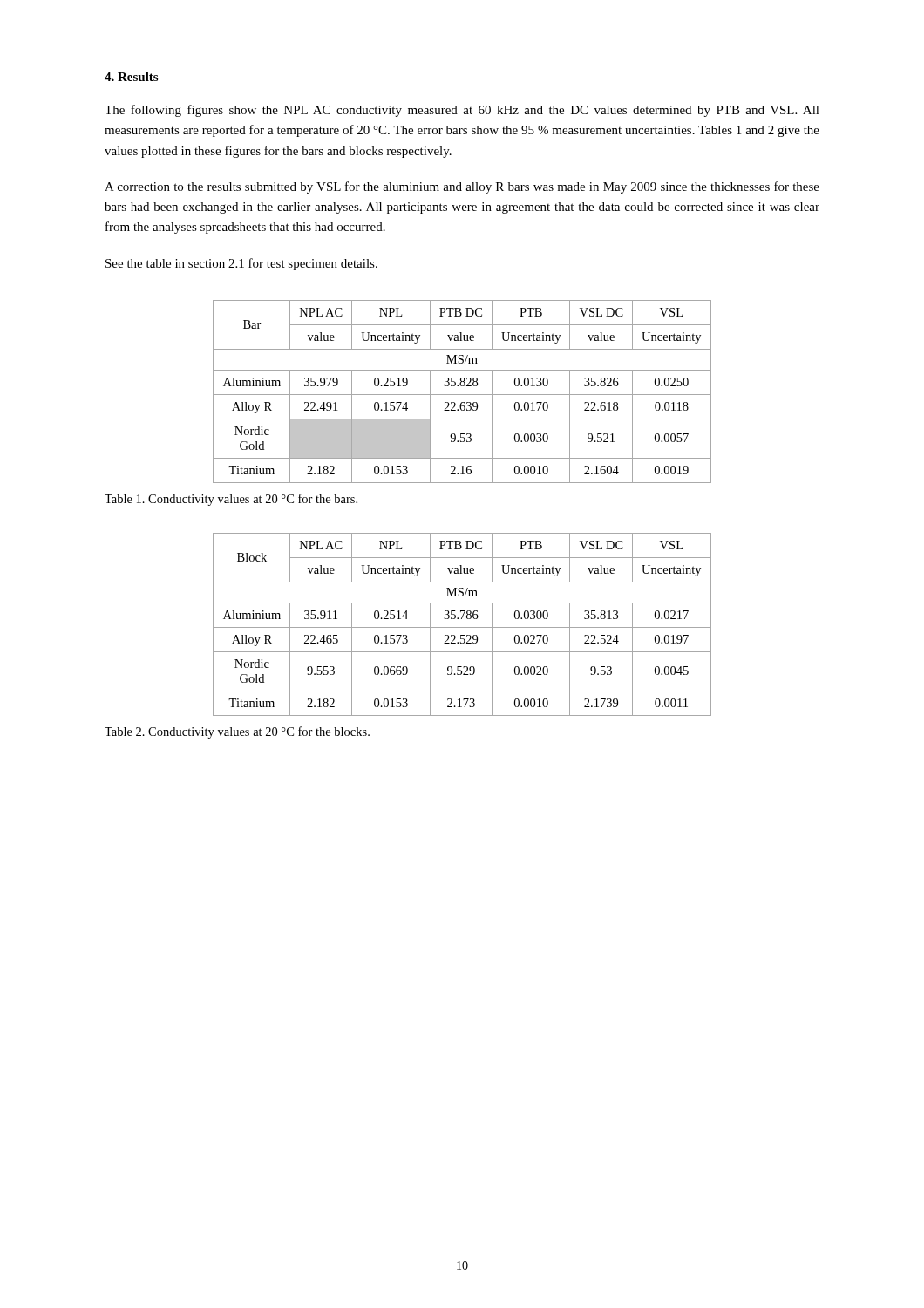
Task: Select the text block with the text "The following figures"
Action: 462,130
